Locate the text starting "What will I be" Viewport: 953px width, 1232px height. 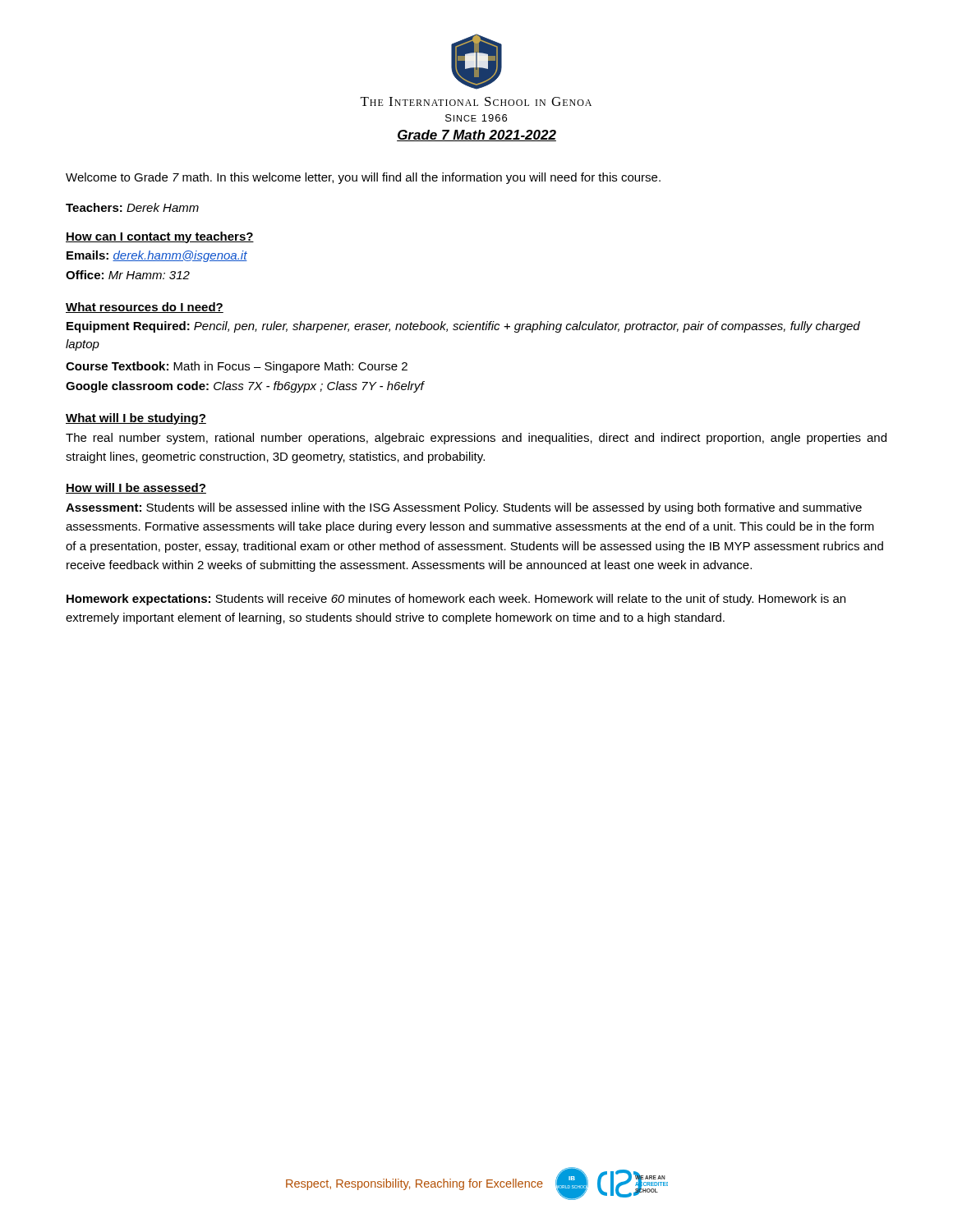pyautogui.click(x=136, y=417)
